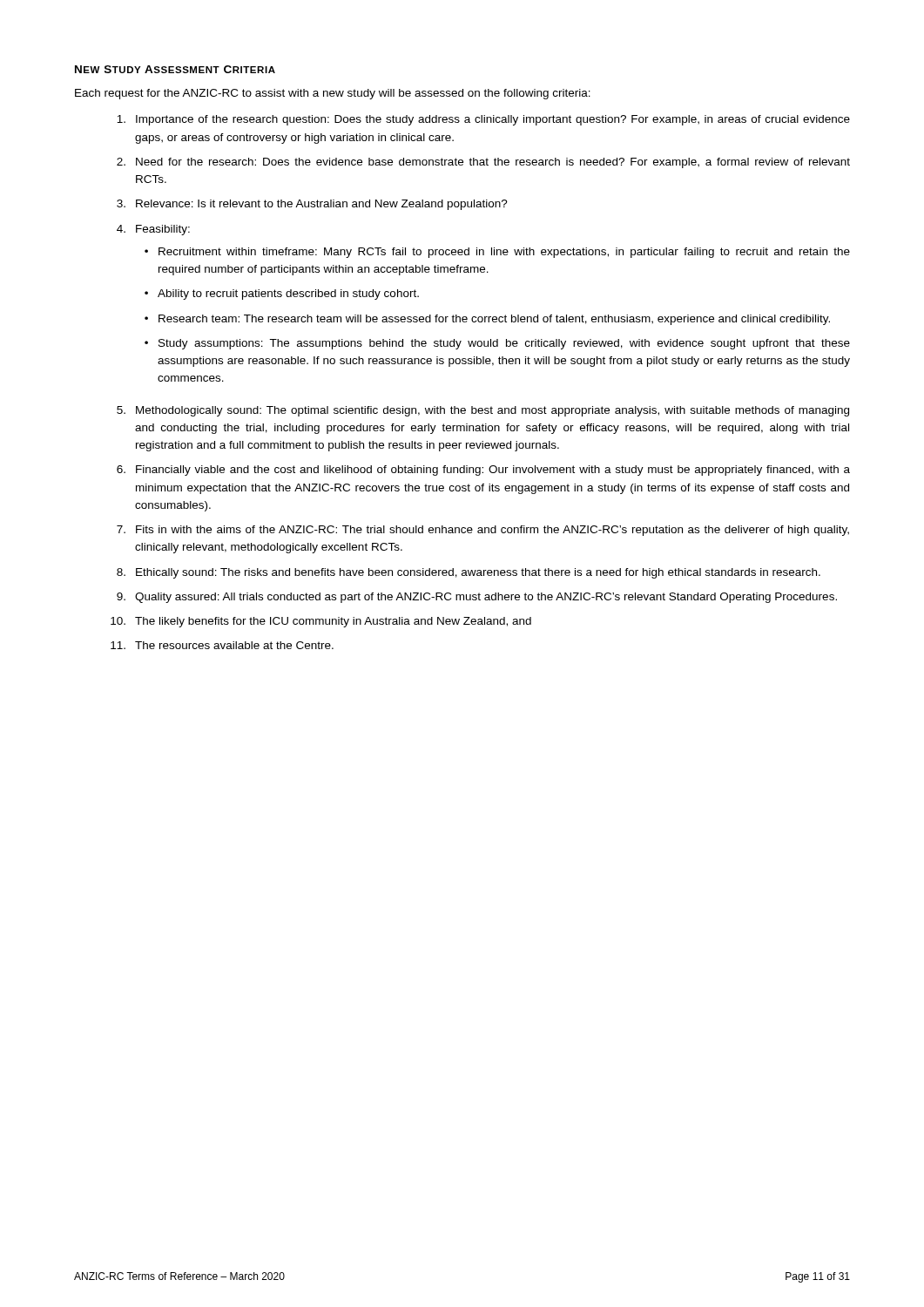Find the list item containing "• Study assumptions: The"
Image resolution: width=924 pixels, height=1307 pixels.
coord(492,361)
